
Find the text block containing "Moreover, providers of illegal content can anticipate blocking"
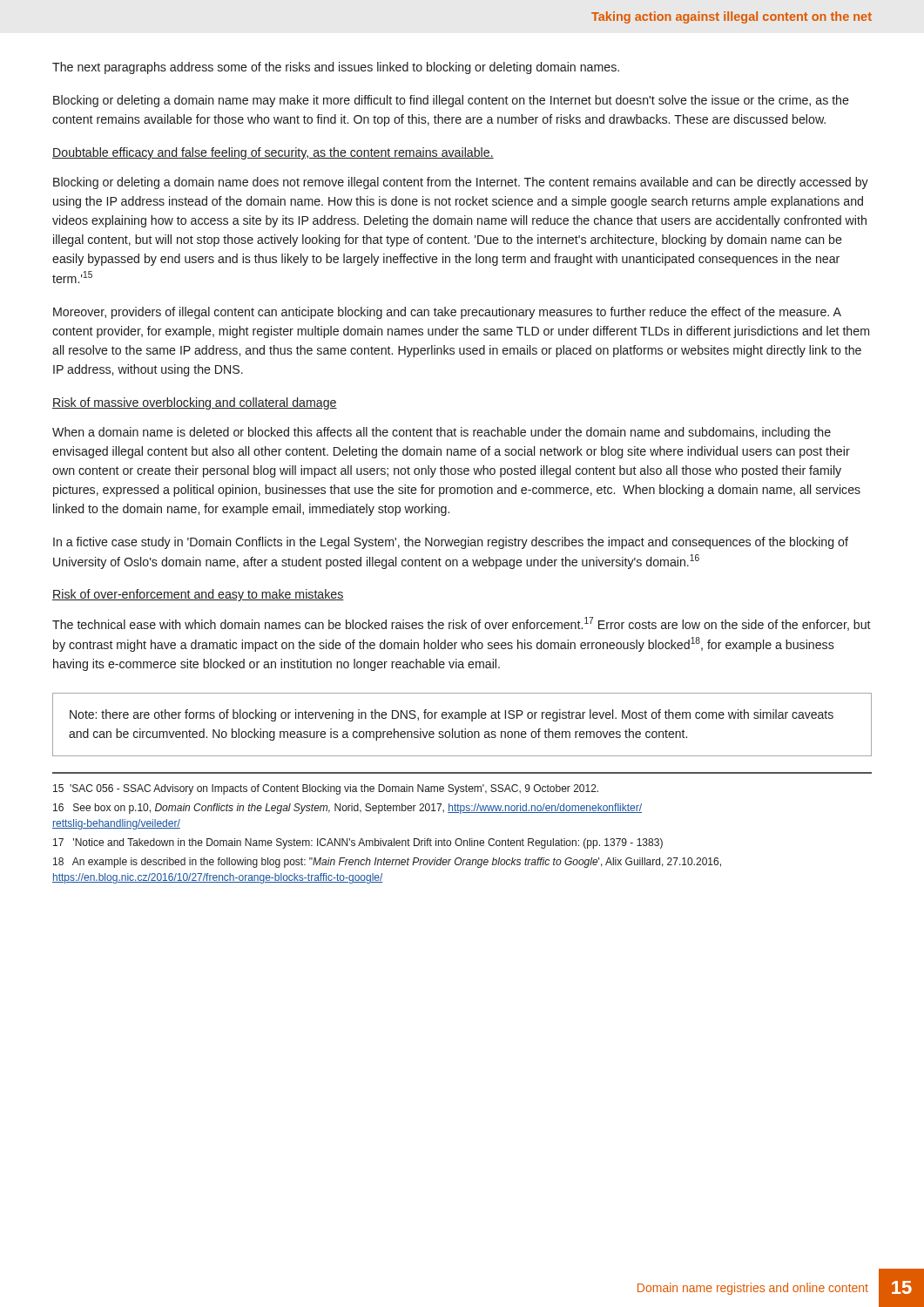pos(461,340)
